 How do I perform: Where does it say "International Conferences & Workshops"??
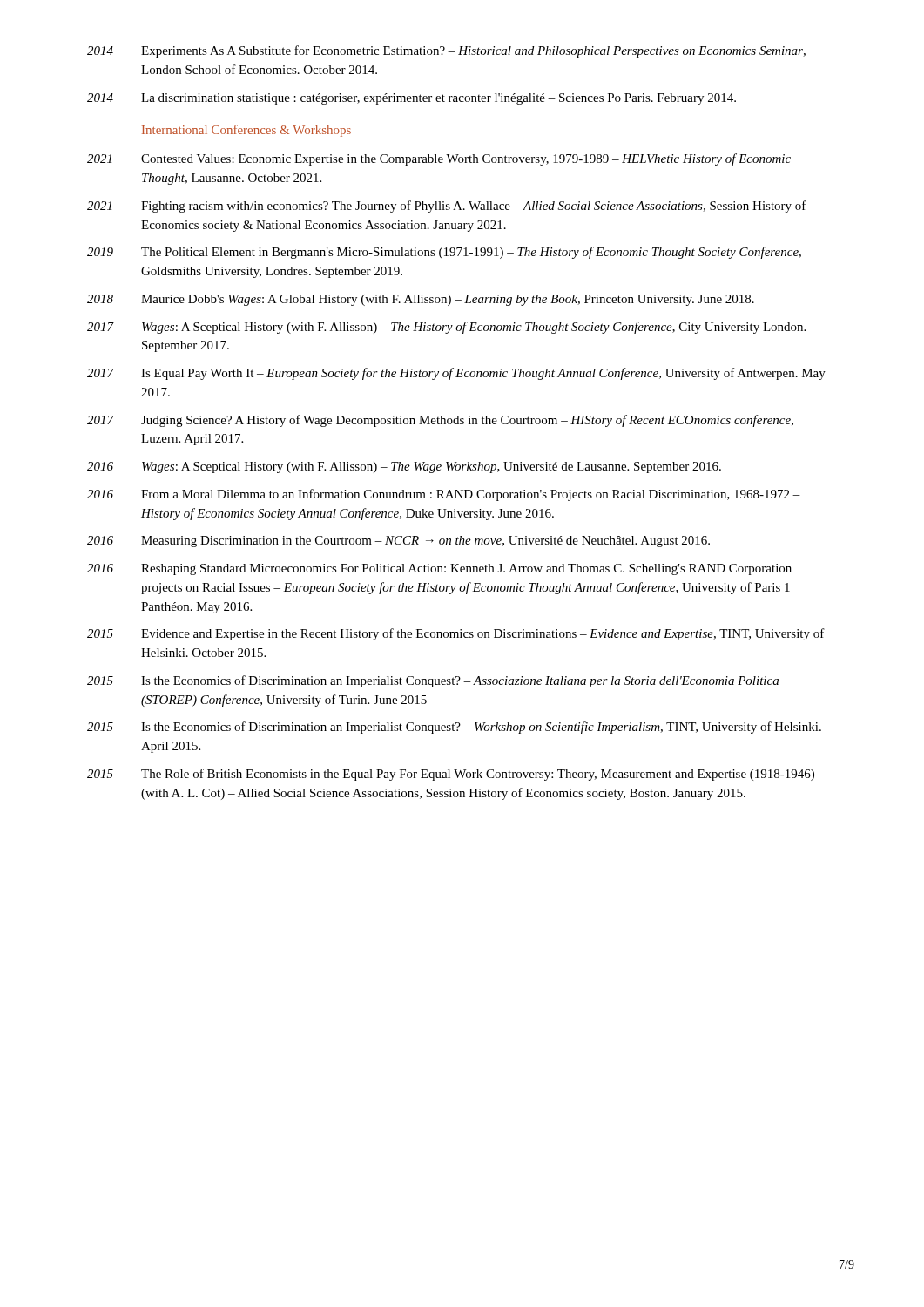click(x=246, y=130)
